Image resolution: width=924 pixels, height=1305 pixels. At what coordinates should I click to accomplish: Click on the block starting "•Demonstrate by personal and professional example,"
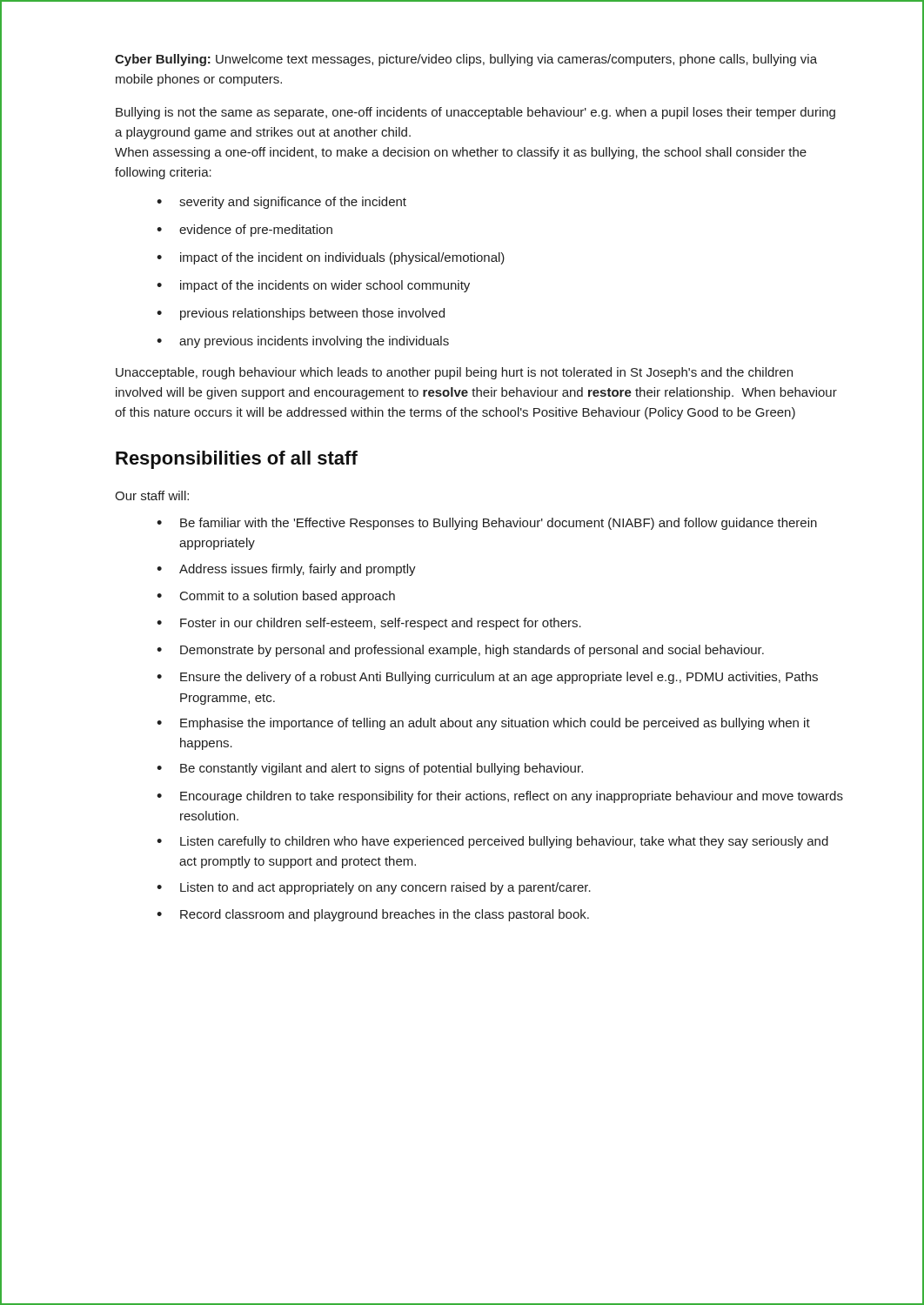point(461,651)
